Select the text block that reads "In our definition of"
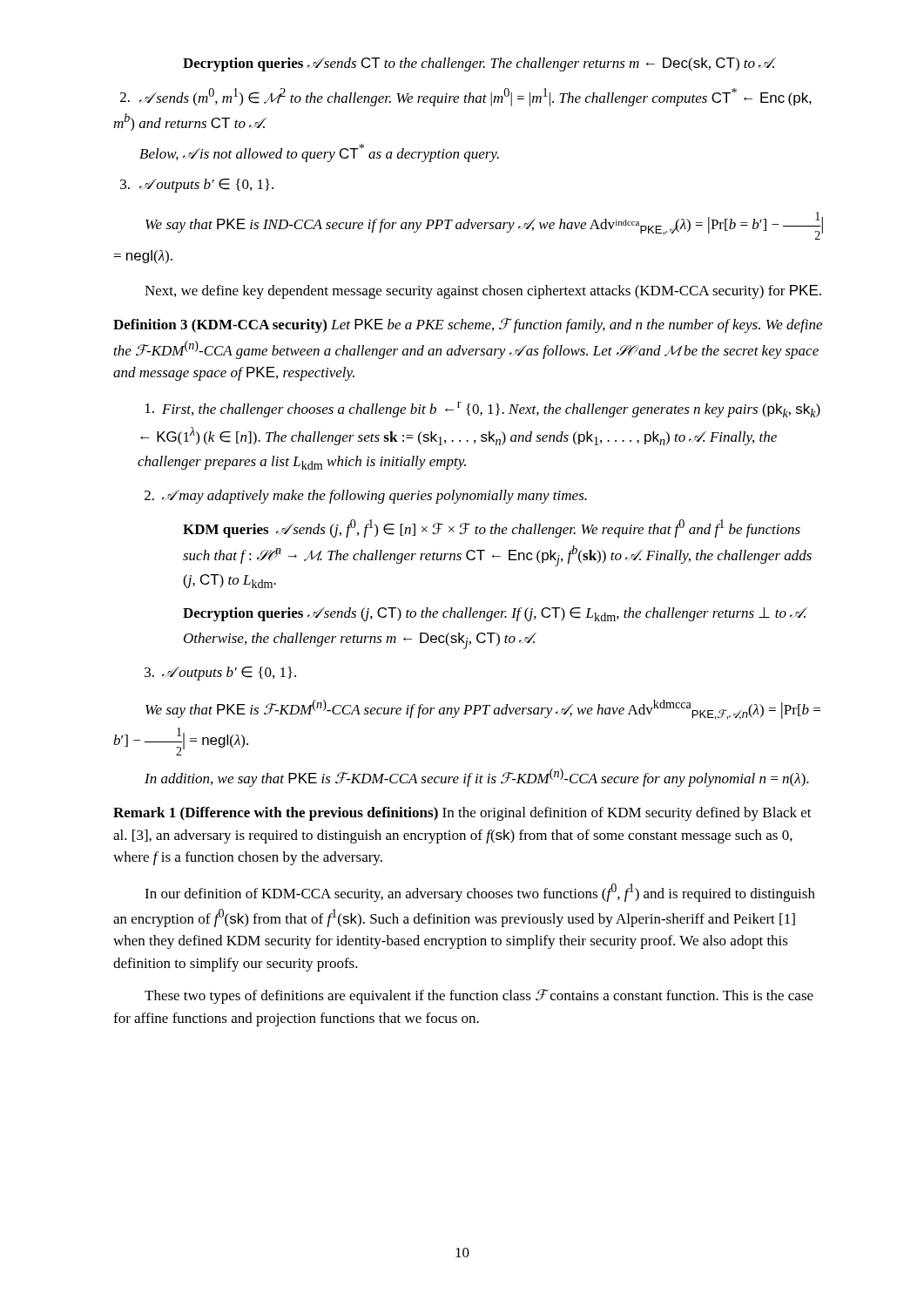924x1307 pixels. coord(464,926)
